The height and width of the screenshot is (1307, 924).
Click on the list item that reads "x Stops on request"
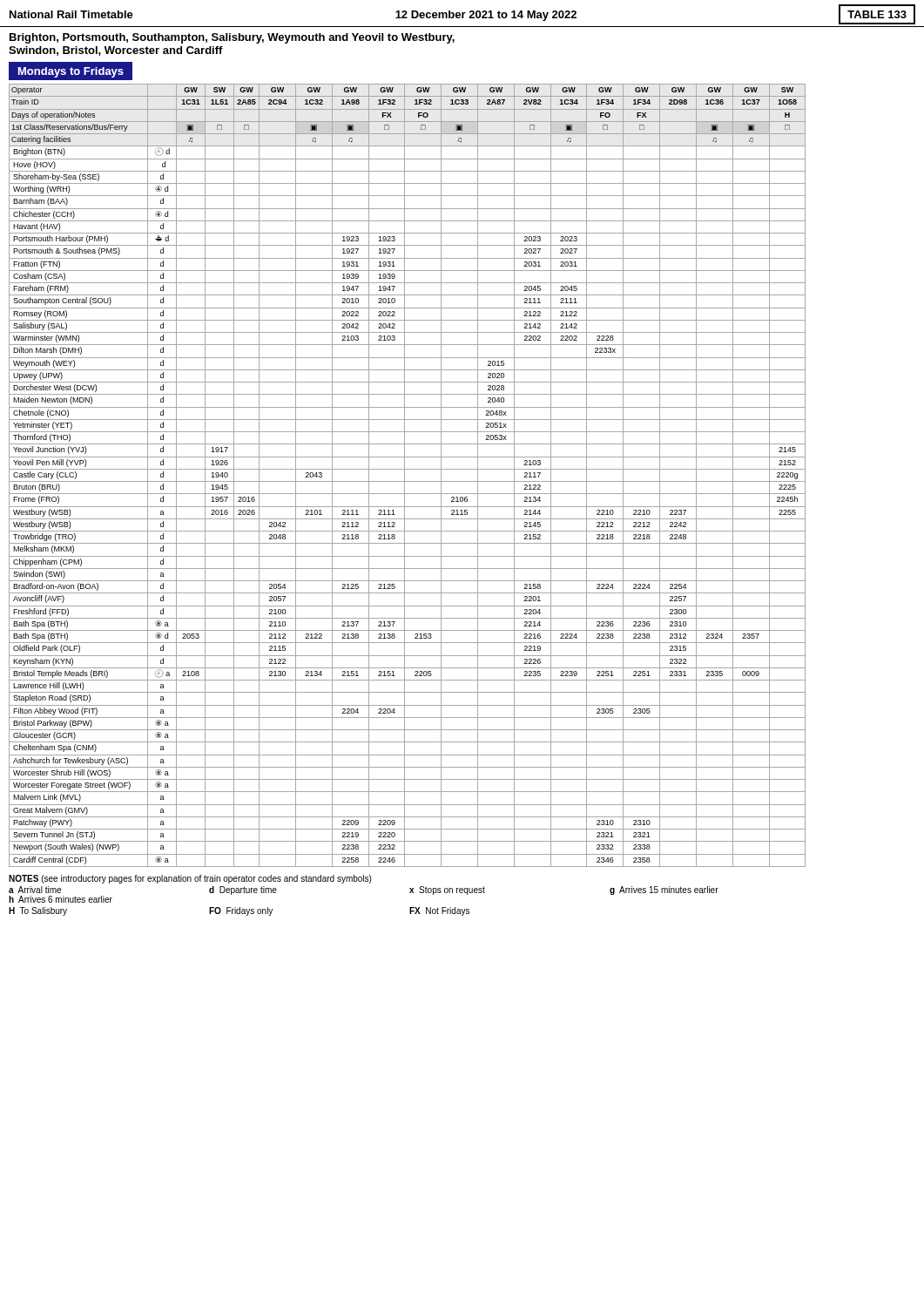(x=447, y=890)
